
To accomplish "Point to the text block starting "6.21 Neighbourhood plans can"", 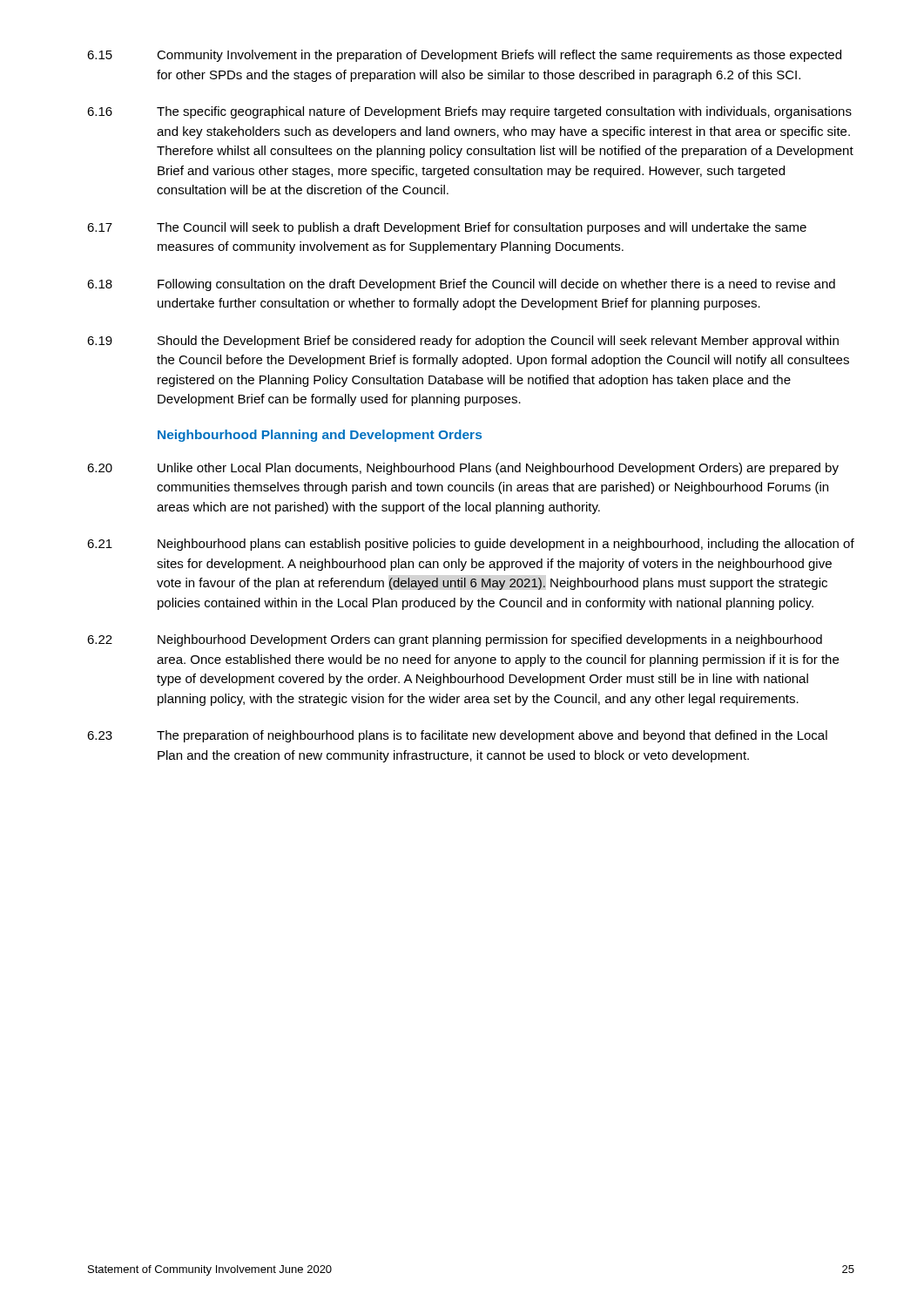I will (471, 573).
